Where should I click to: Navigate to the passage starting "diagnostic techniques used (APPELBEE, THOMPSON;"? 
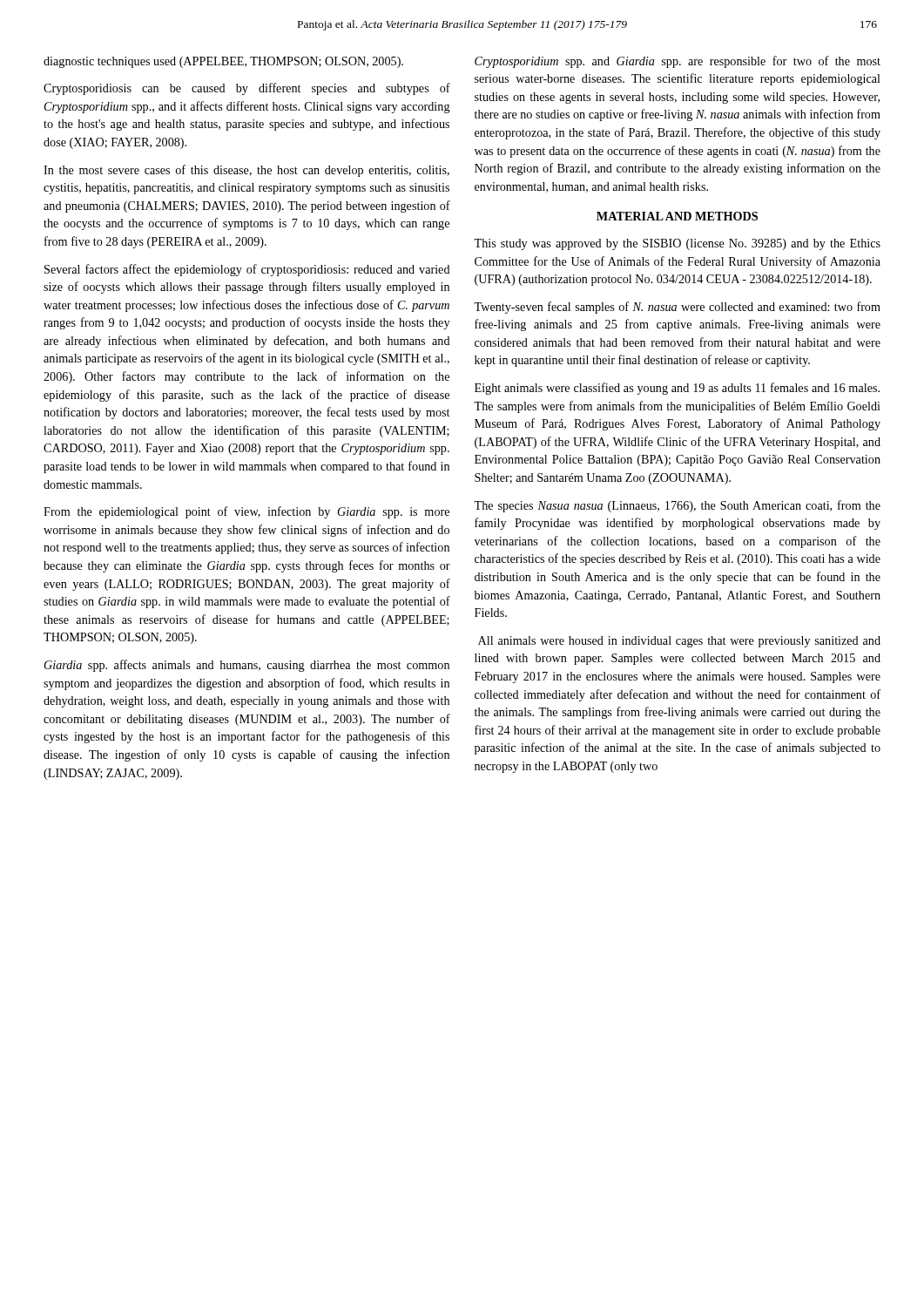coord(247,61)
